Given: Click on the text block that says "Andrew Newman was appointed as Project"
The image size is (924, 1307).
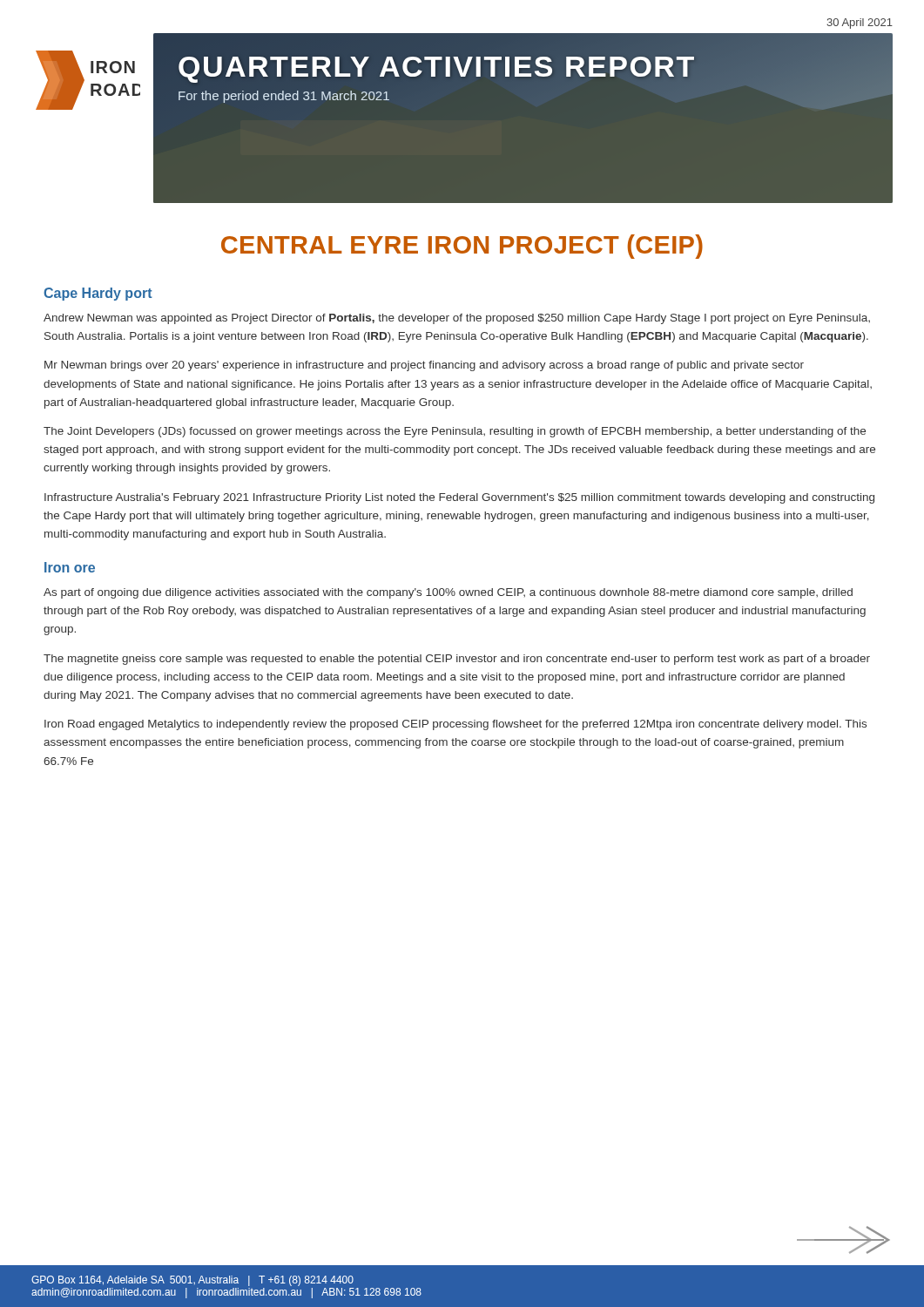Looking at the screenshot, I should pyautogui.click(x=457, y=327).
